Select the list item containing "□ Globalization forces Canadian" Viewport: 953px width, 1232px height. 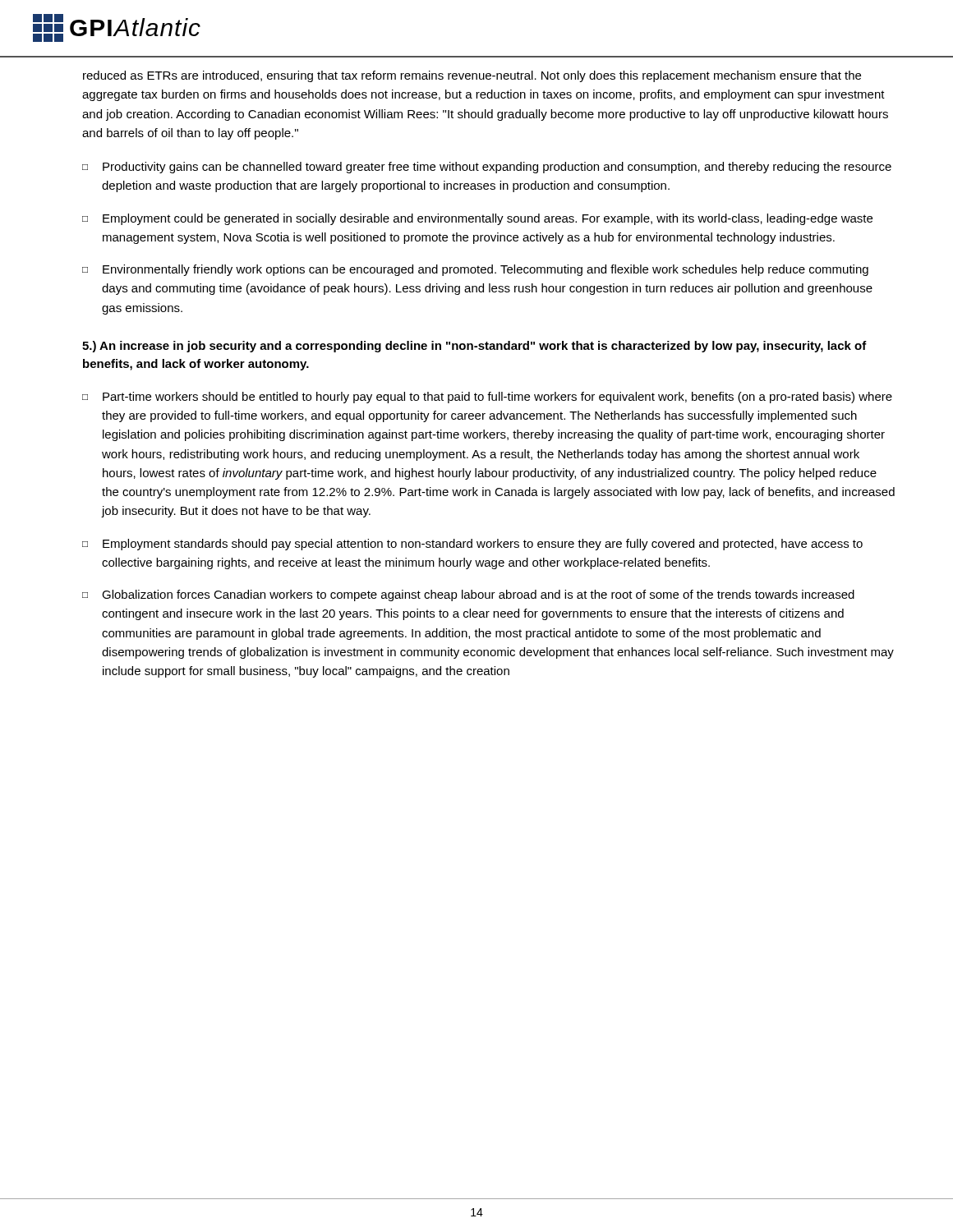[x=489, y=633]
